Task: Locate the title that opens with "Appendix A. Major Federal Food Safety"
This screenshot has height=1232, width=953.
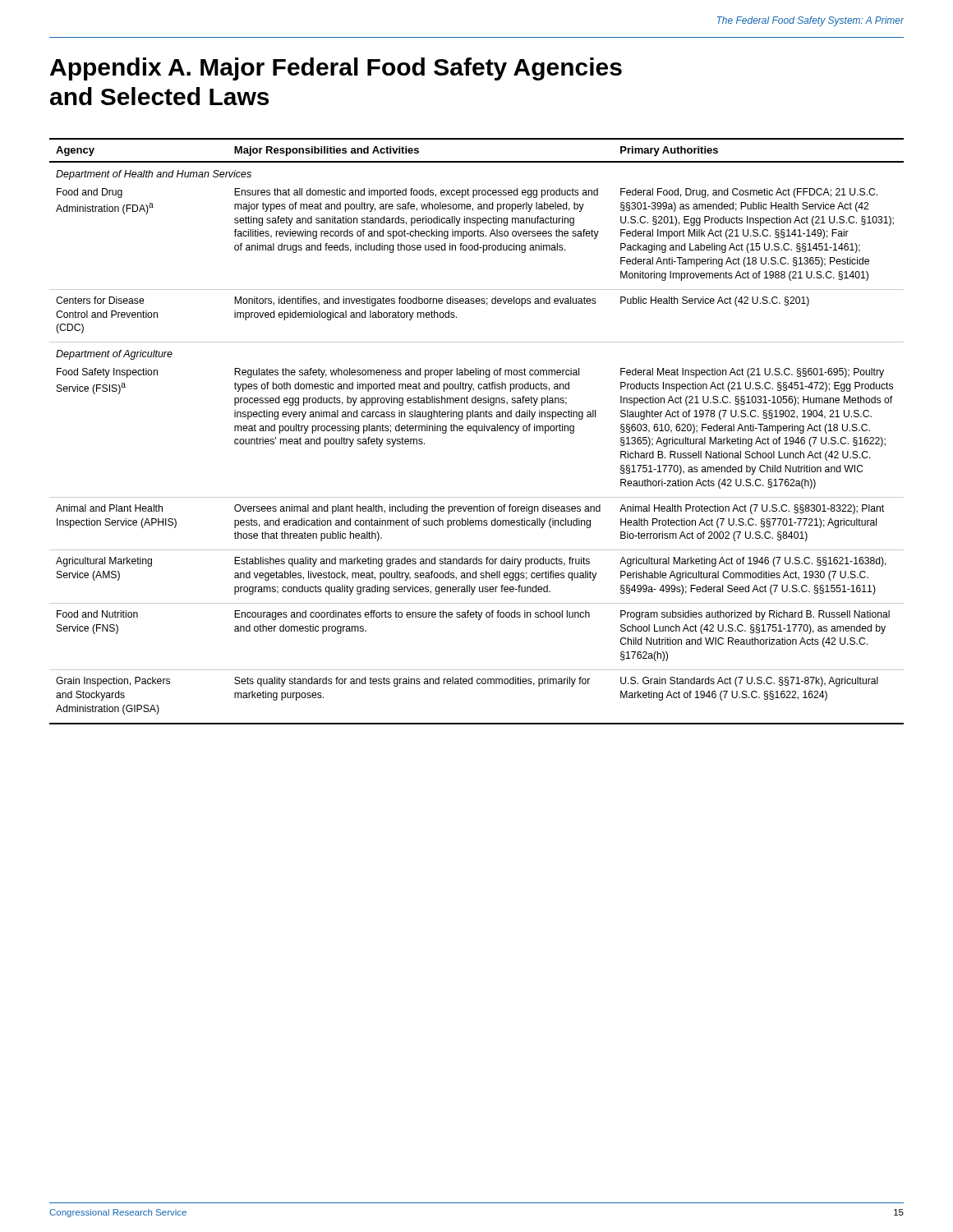Action: tap(476, 82)
